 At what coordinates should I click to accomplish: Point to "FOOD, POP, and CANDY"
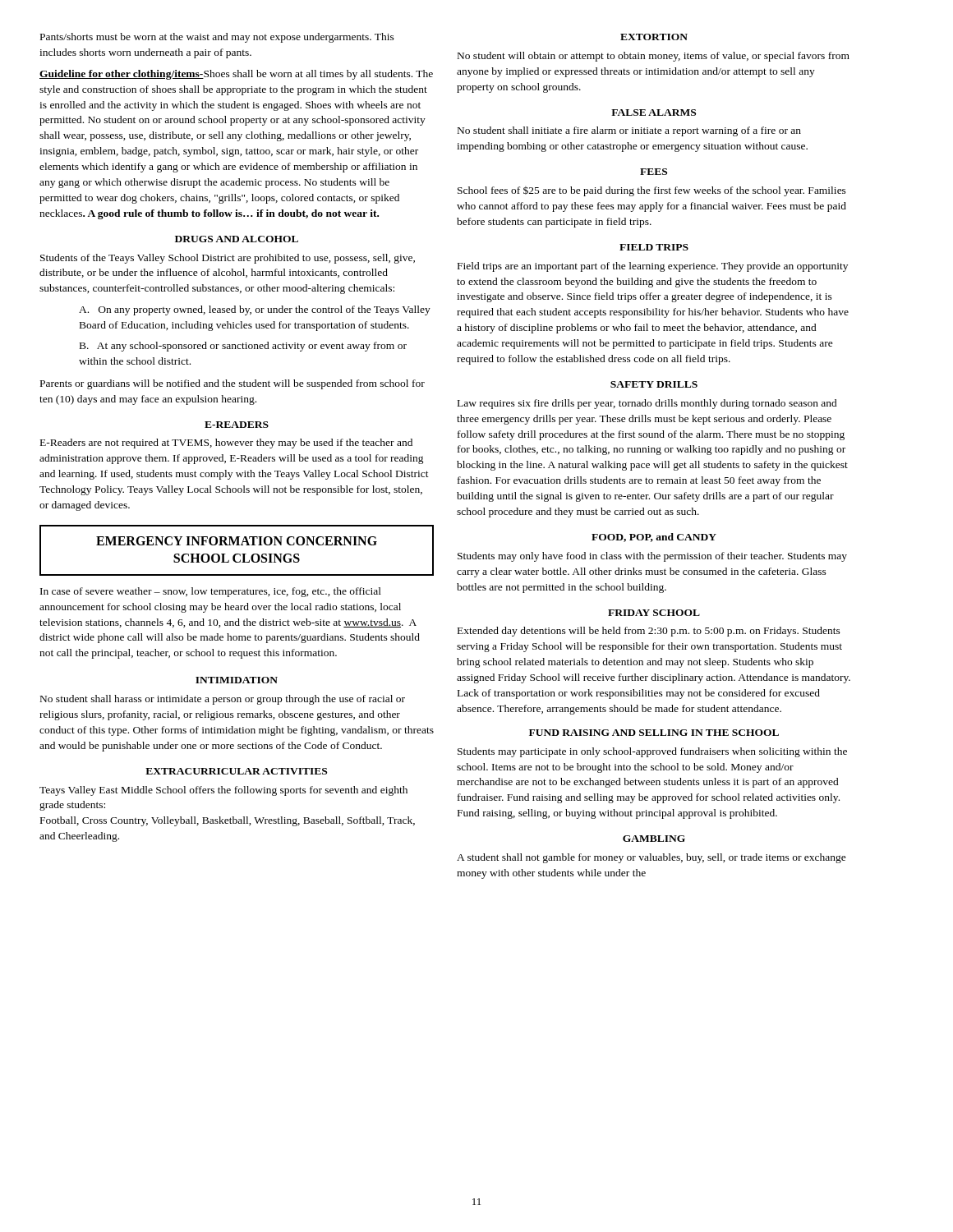[x=654, y=537]
